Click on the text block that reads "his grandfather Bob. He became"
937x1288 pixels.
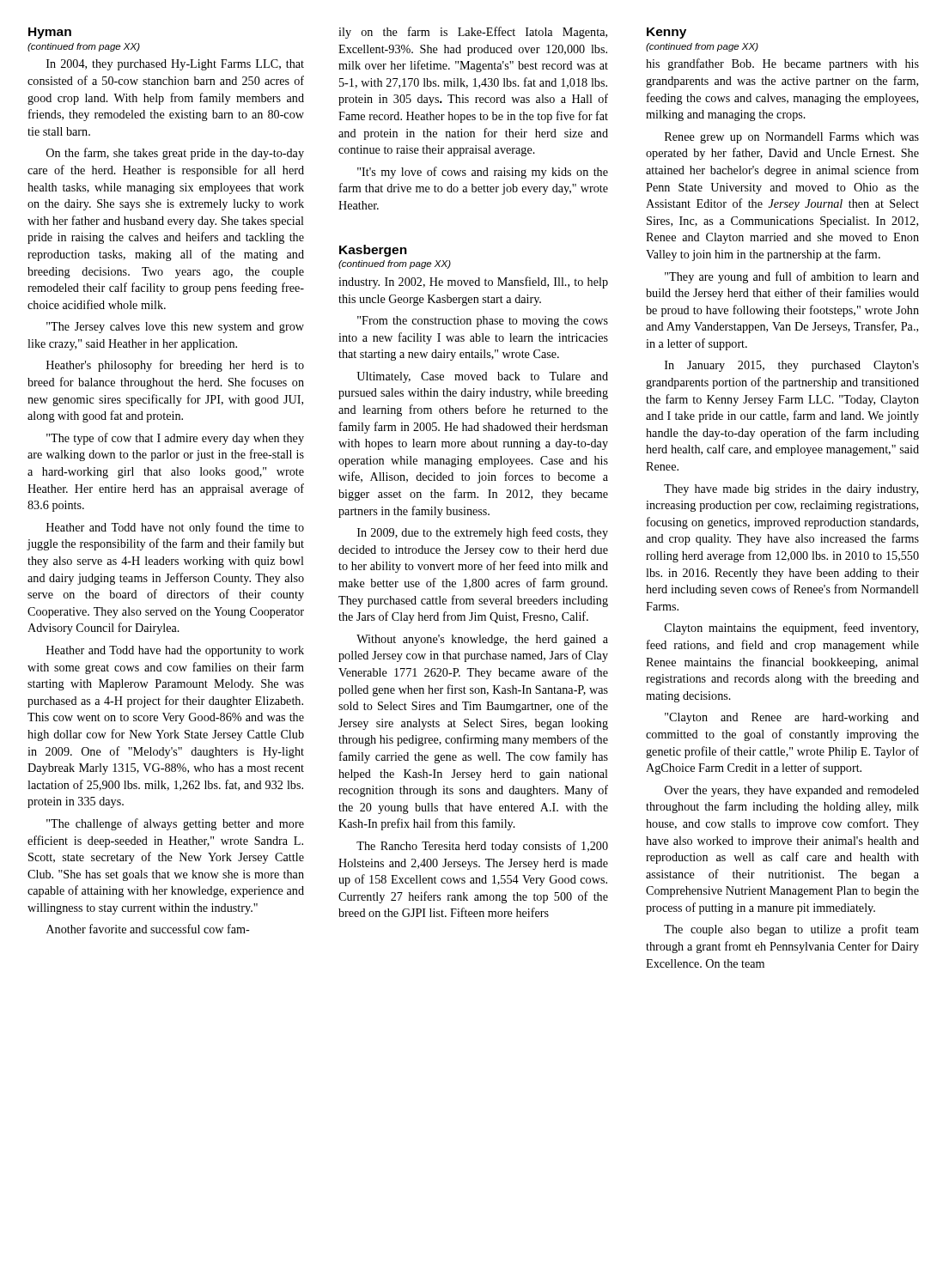(x=782, y=514)
